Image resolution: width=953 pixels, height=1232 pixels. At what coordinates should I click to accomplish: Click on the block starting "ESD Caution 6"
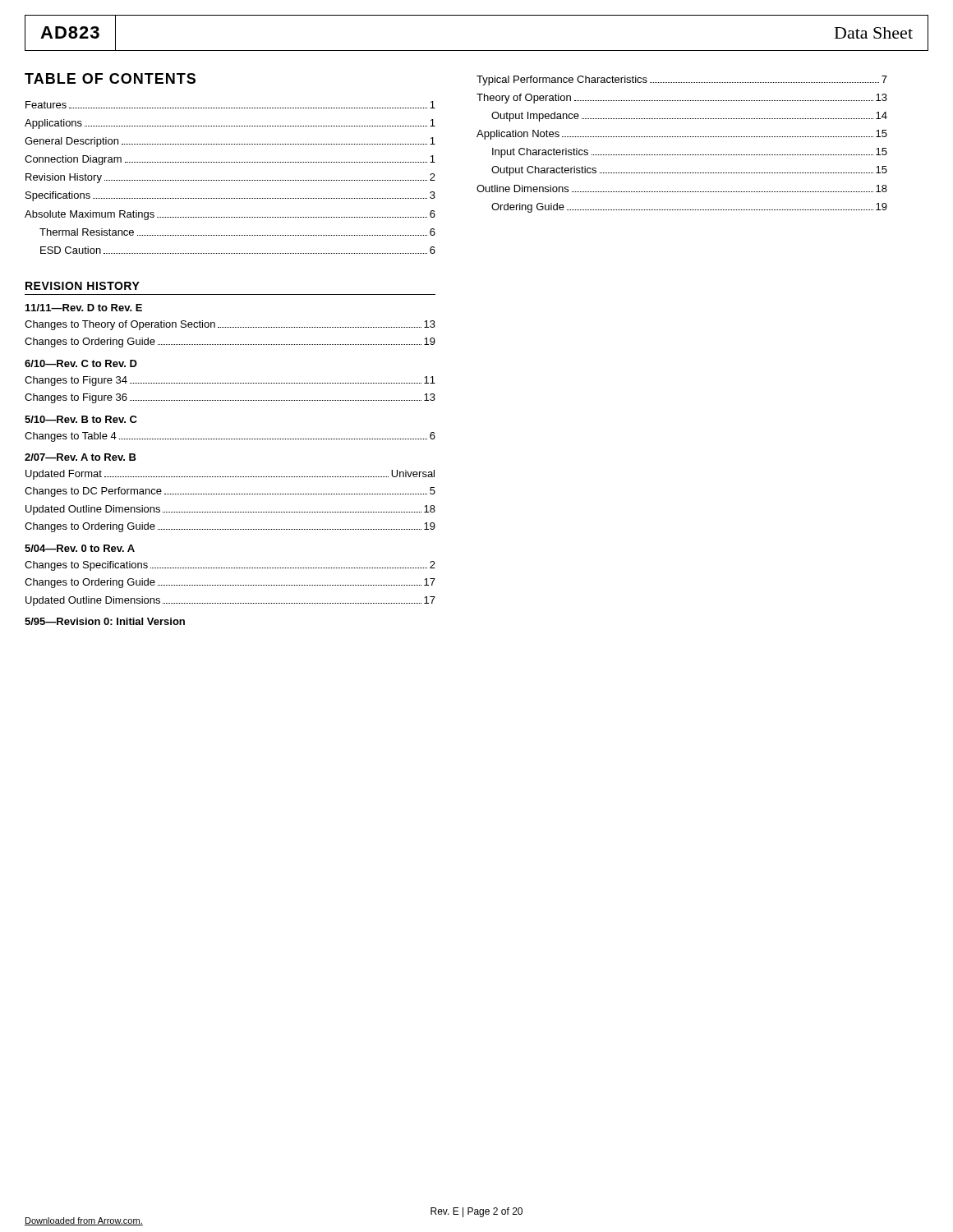pyautogui.click(x=230, y=250)
